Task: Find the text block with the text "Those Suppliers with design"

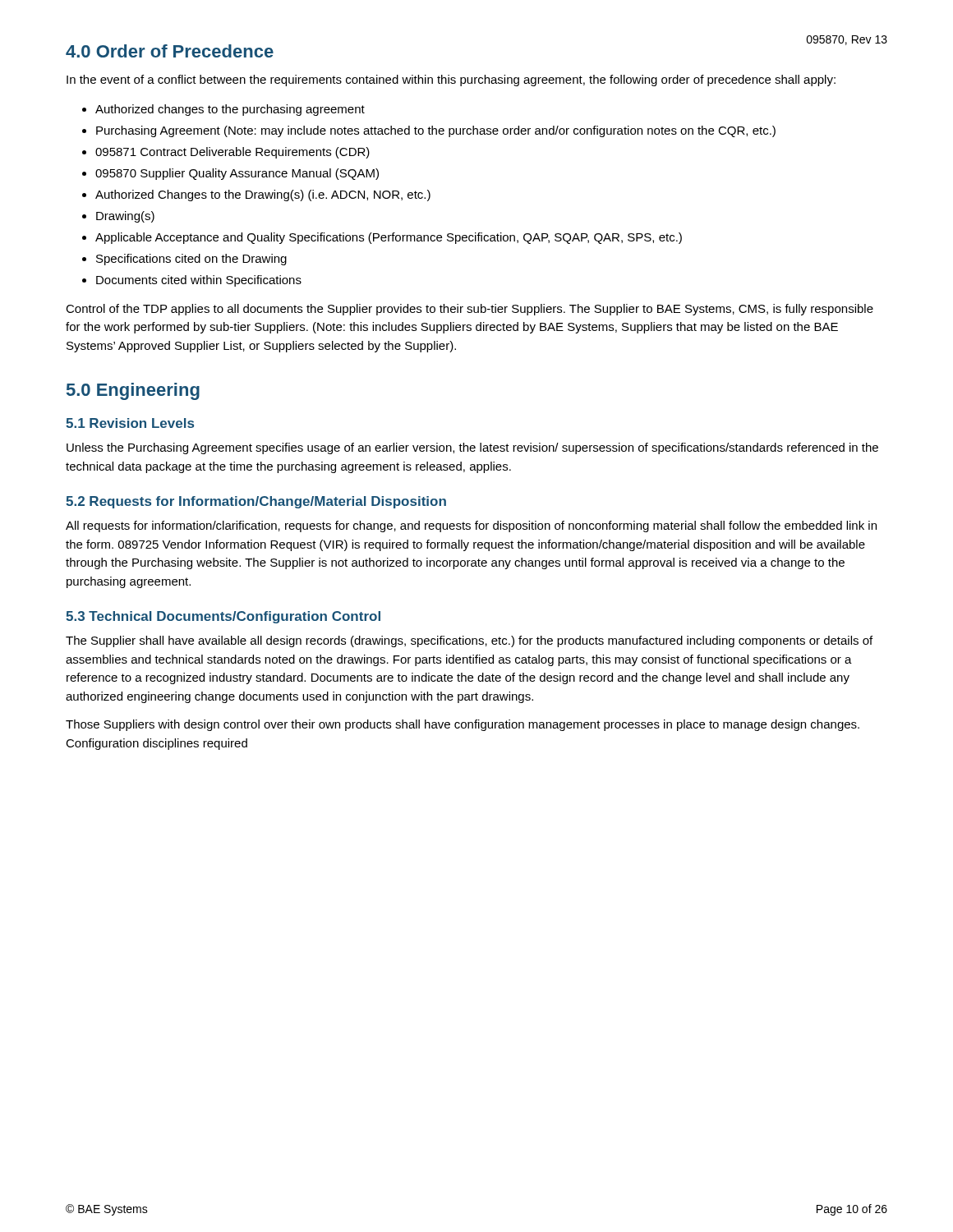Action: pos(476,734)
